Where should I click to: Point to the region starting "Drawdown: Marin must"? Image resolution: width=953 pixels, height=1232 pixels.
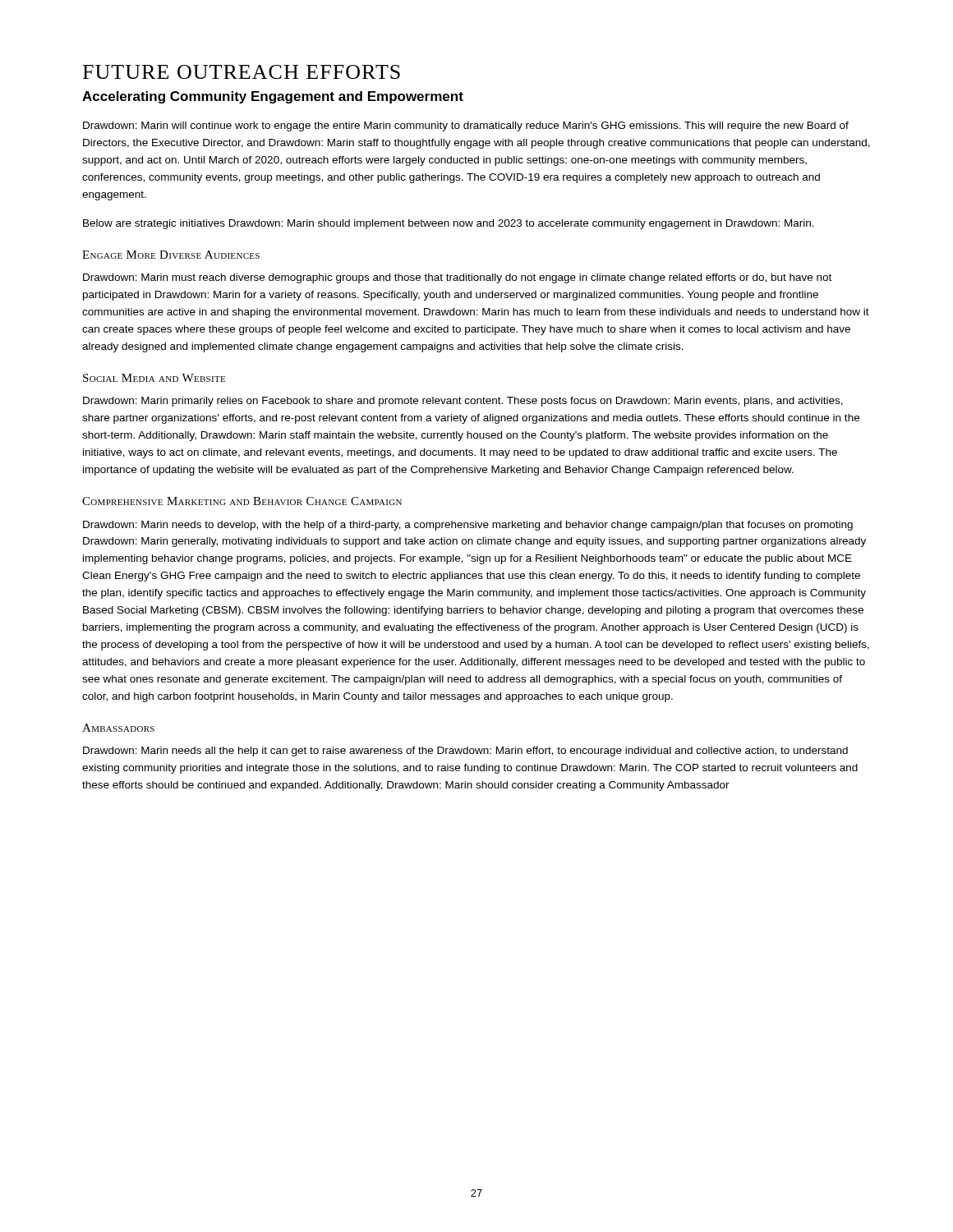(475, 312)
